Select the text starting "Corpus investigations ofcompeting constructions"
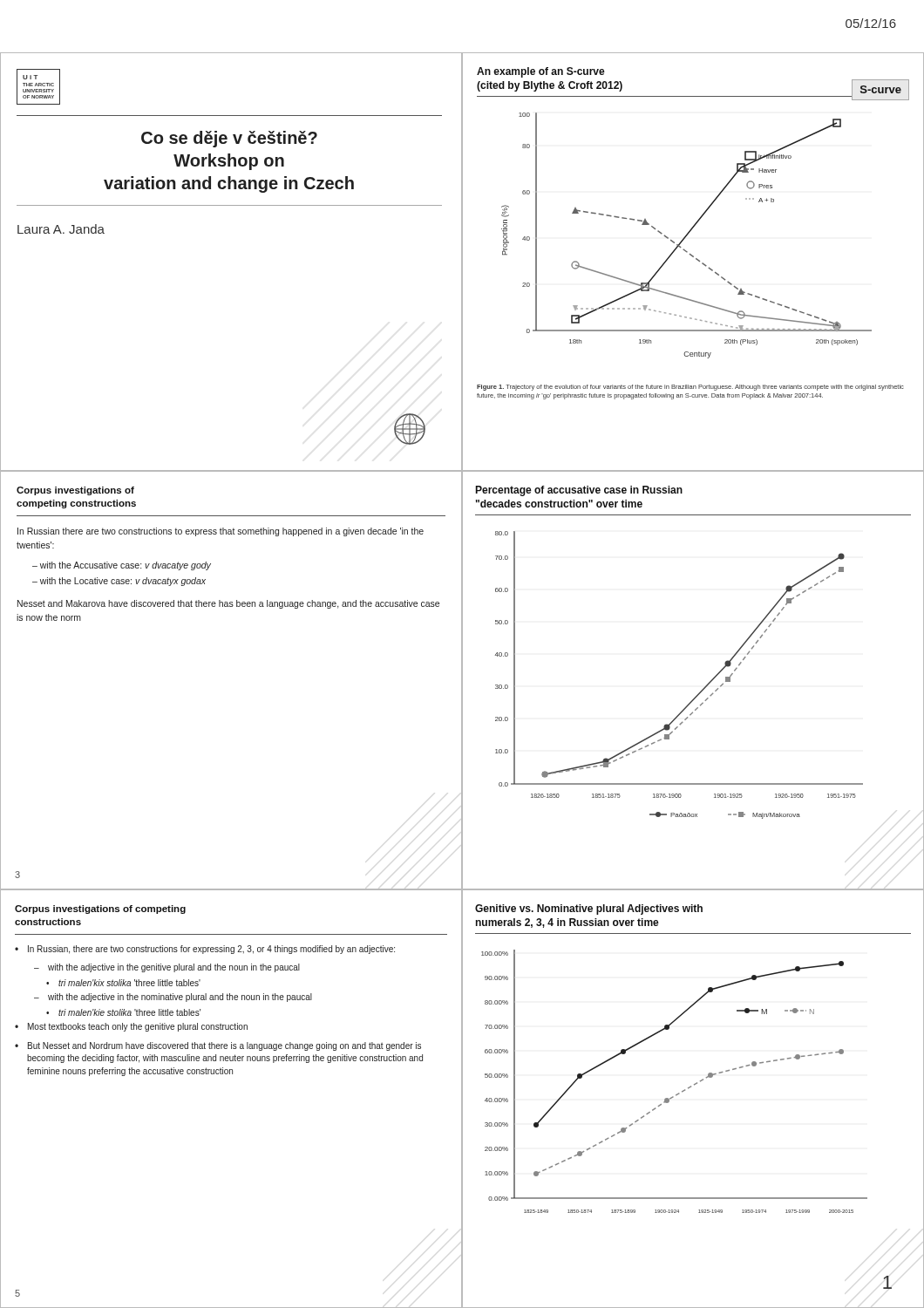This screenshot has width=924, height=1308. tap(76, 497)
